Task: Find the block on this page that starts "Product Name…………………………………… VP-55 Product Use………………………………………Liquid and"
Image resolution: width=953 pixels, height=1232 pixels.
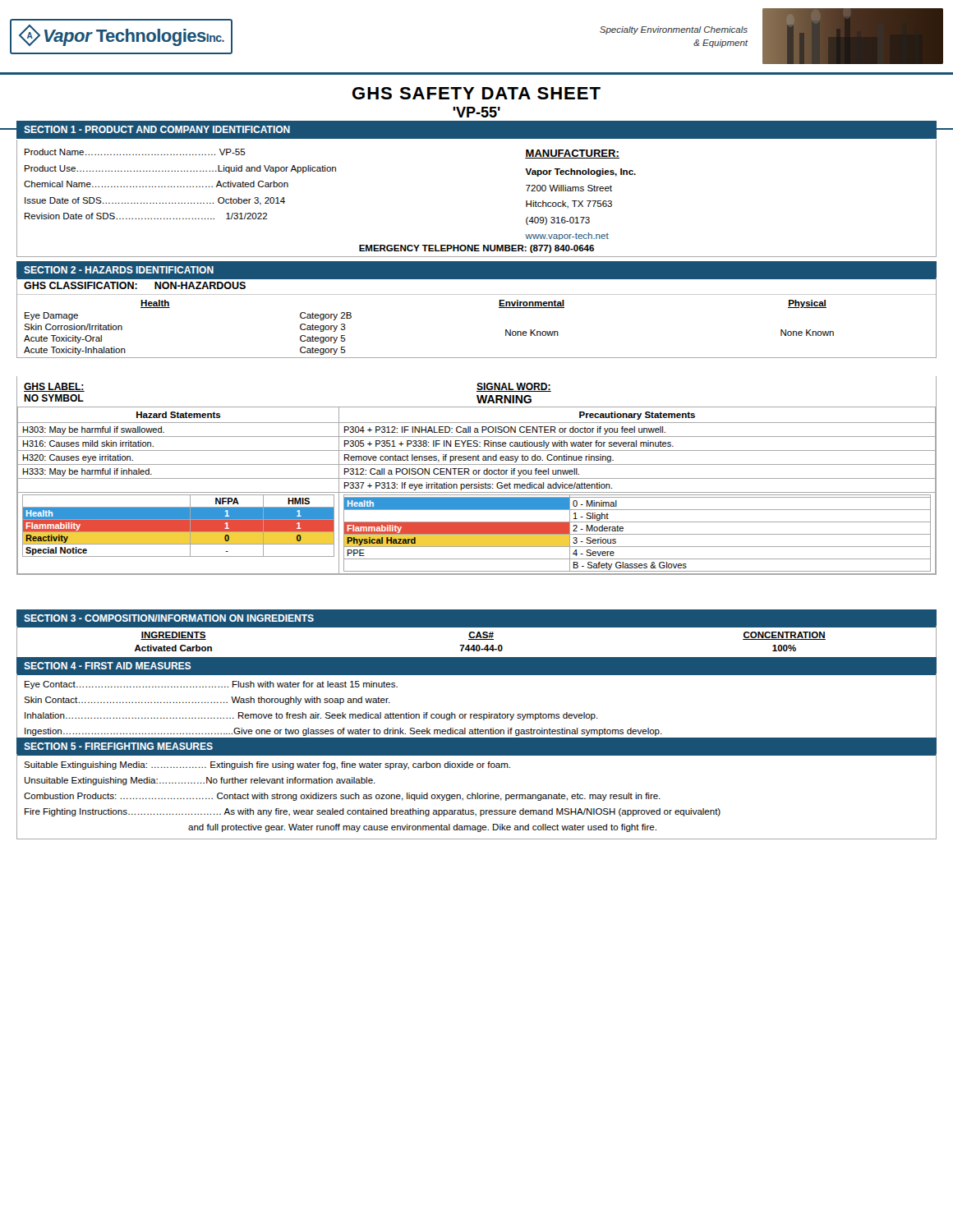Action: coord(271,185)
